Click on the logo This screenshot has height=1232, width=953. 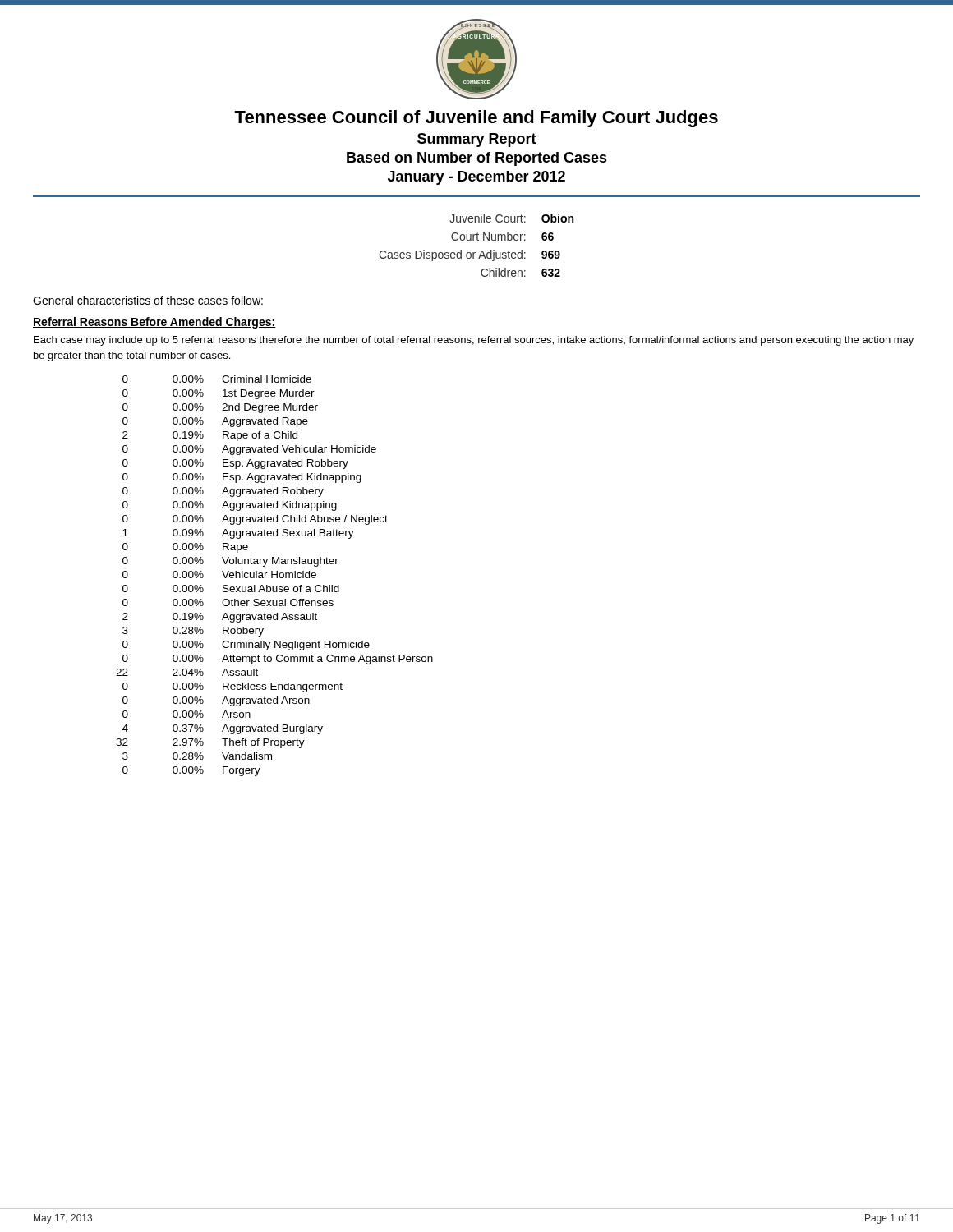pos(476,55)
